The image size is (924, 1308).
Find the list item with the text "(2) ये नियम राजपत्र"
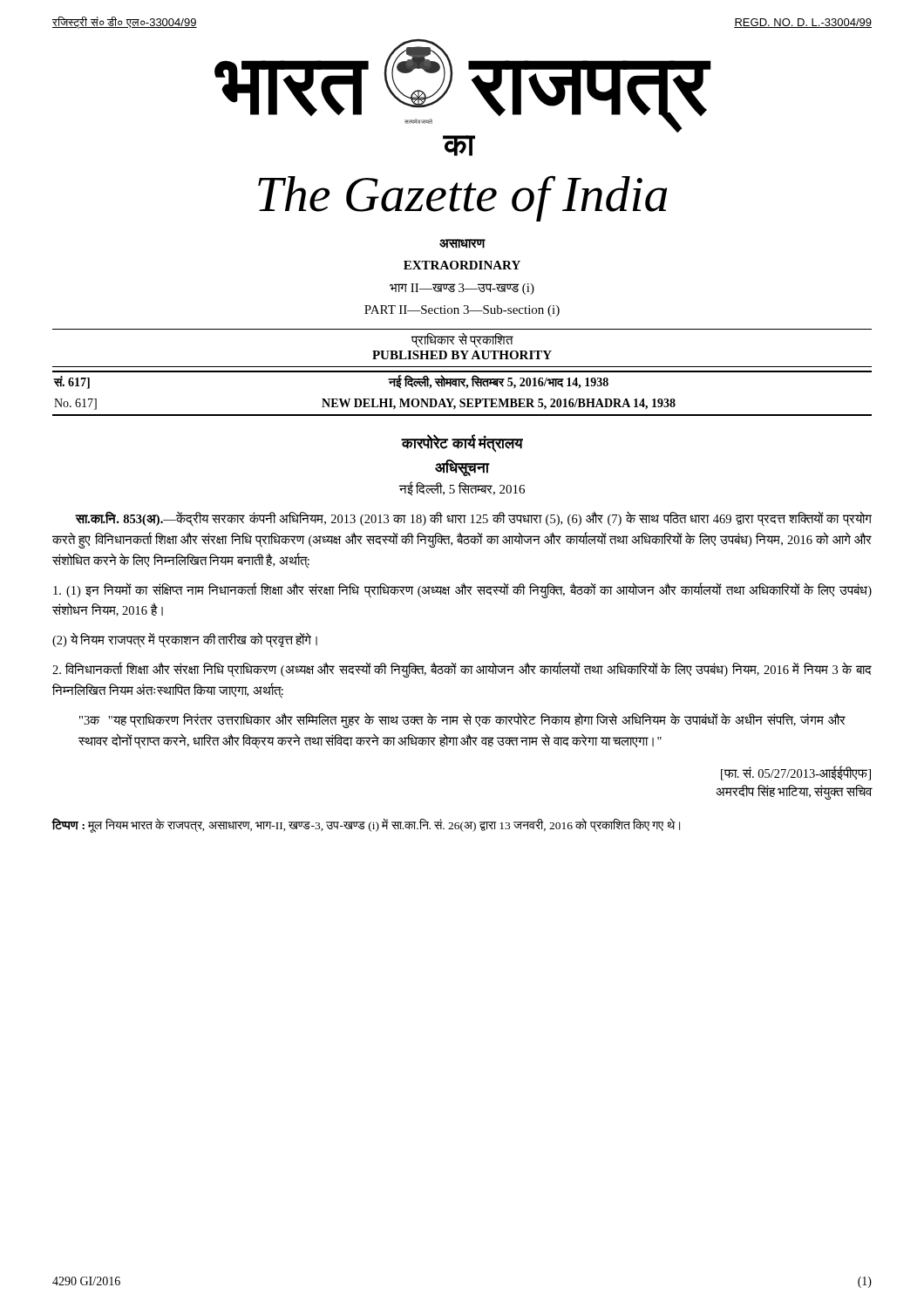185,640
